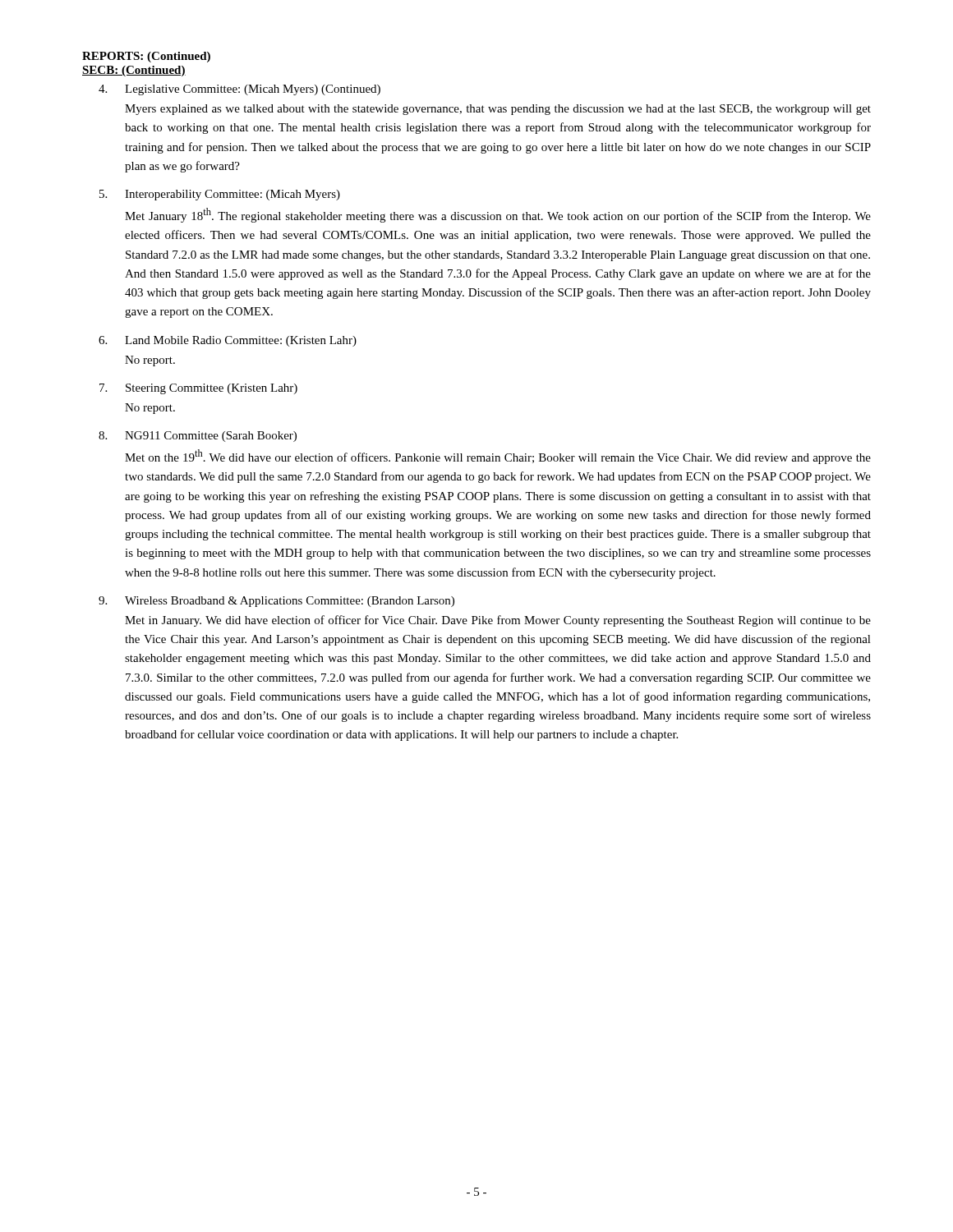953x1232 pixels.
Task: Select the element starting "8. NG911 Committee"
Action: tap(485, 505)
